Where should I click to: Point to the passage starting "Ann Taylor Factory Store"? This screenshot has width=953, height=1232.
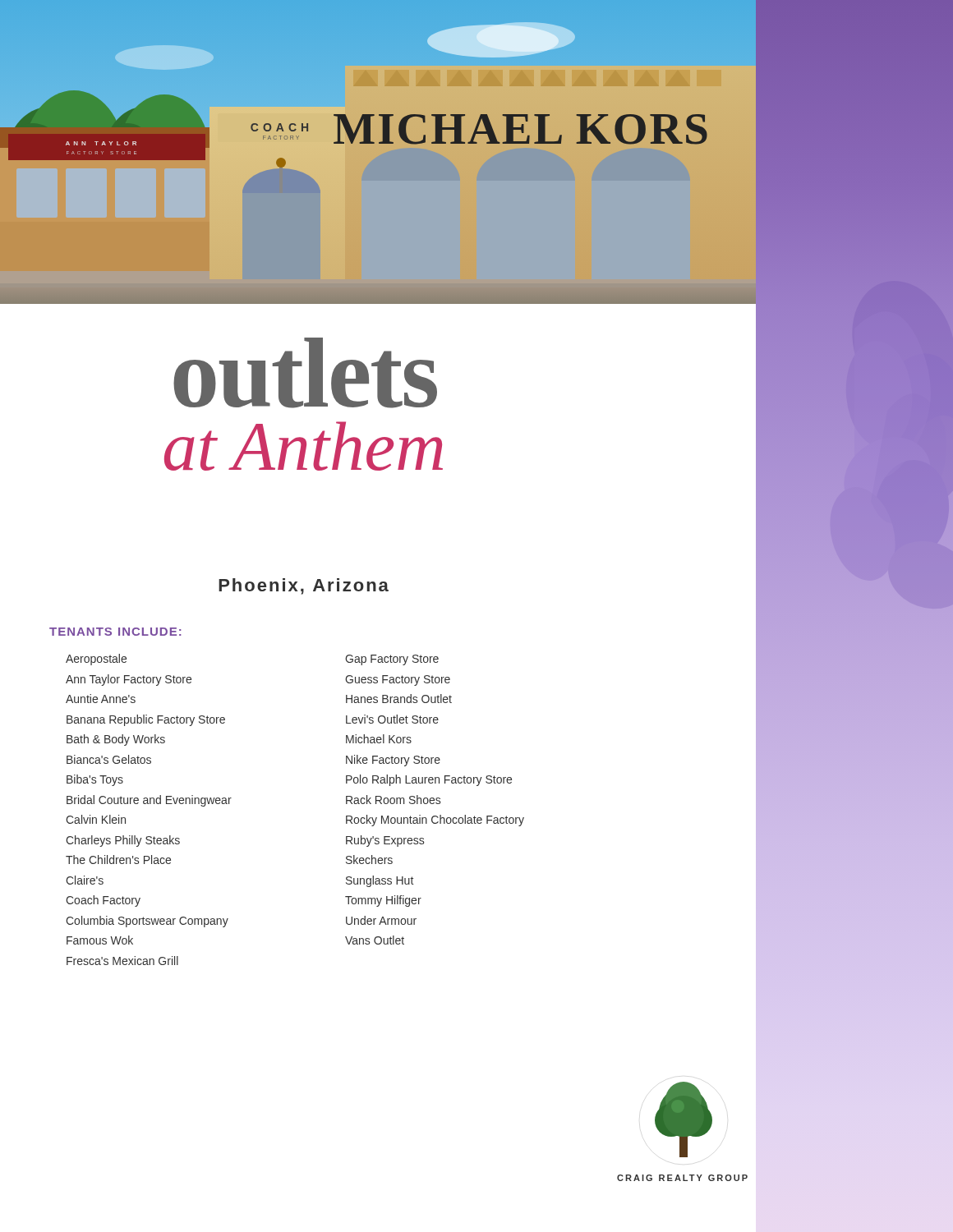point(129,679)
